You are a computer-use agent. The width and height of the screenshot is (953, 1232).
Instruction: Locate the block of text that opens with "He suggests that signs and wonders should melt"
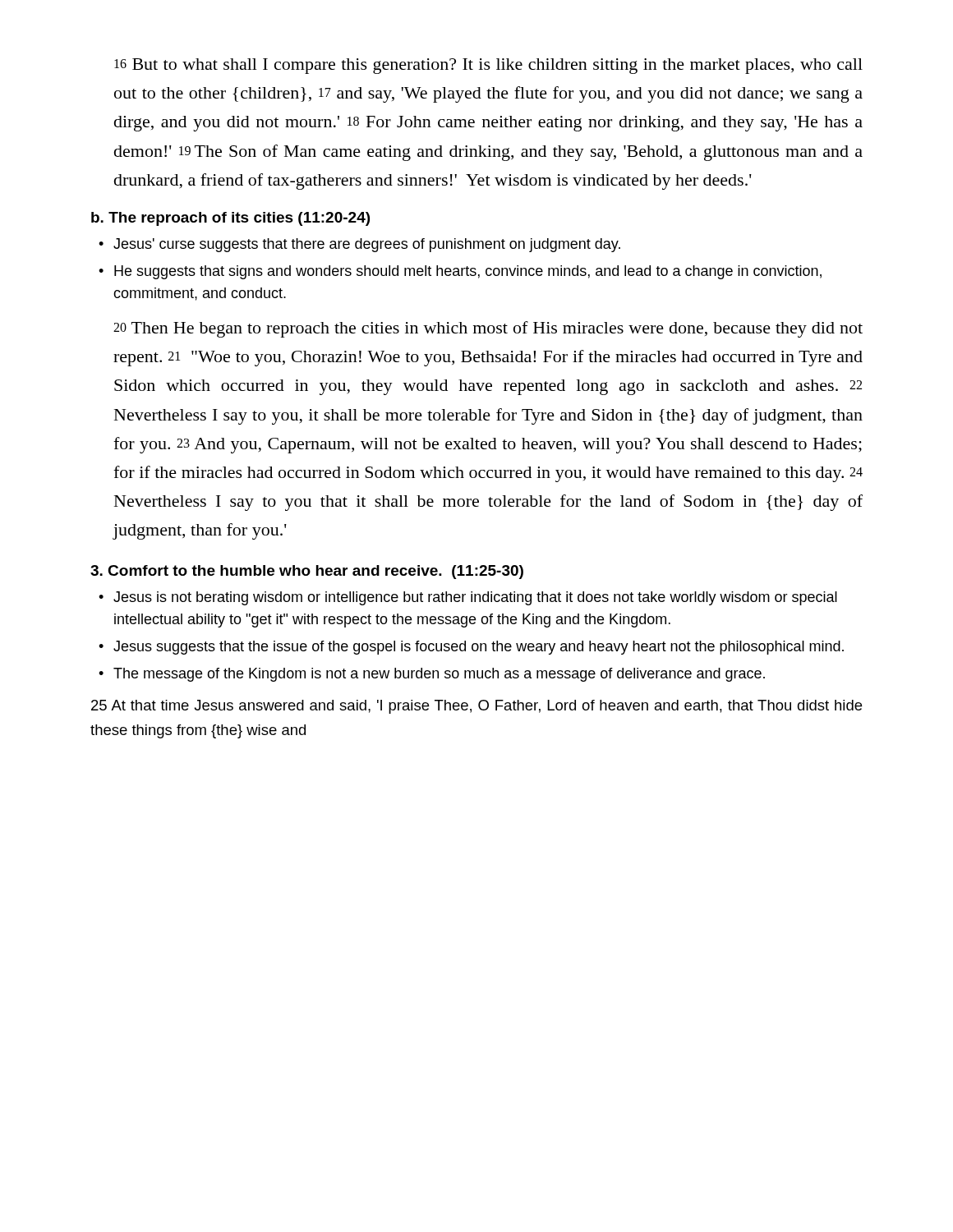(x=468, y=282)
